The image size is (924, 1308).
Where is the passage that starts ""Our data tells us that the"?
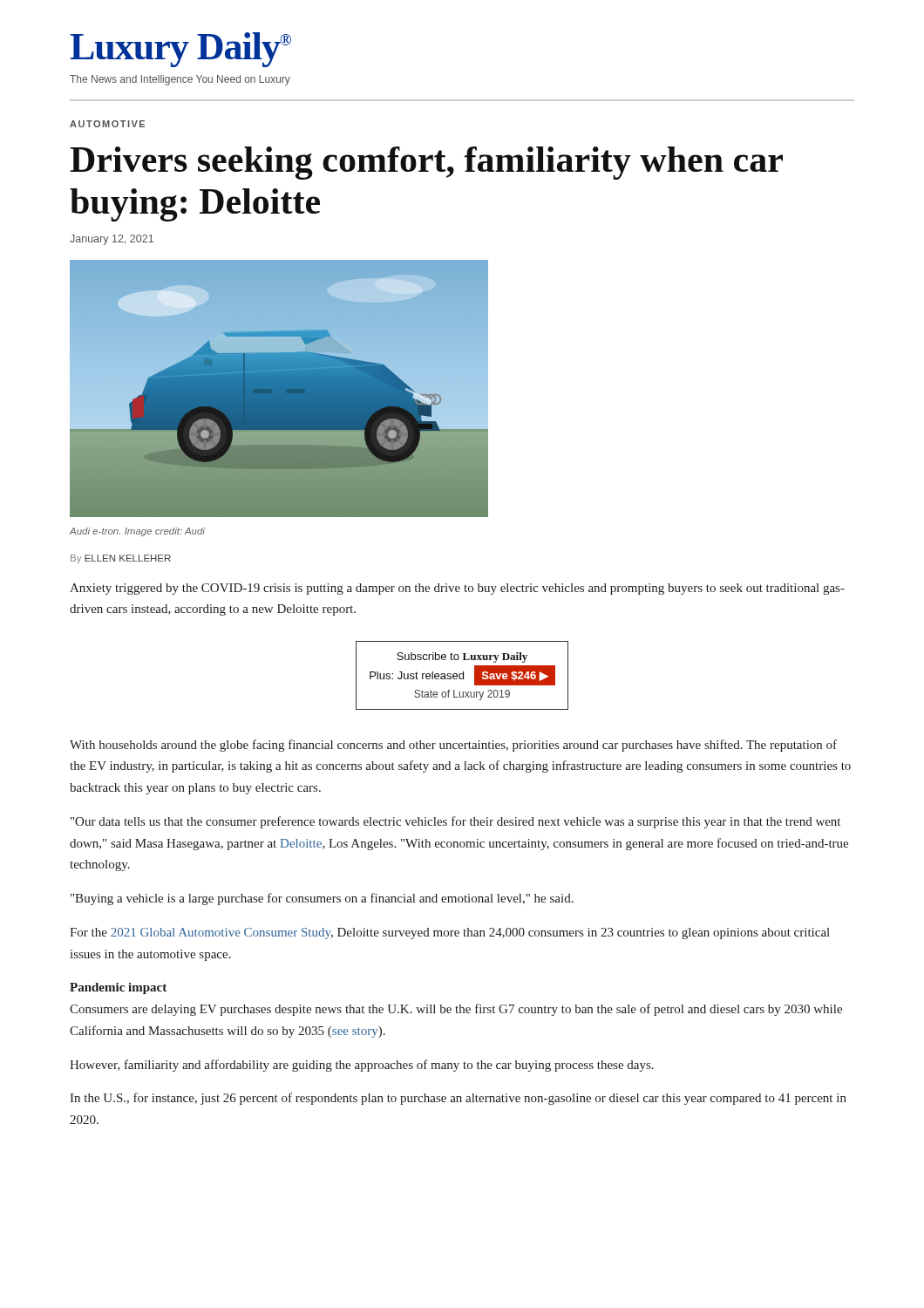(x=459, y=843)
